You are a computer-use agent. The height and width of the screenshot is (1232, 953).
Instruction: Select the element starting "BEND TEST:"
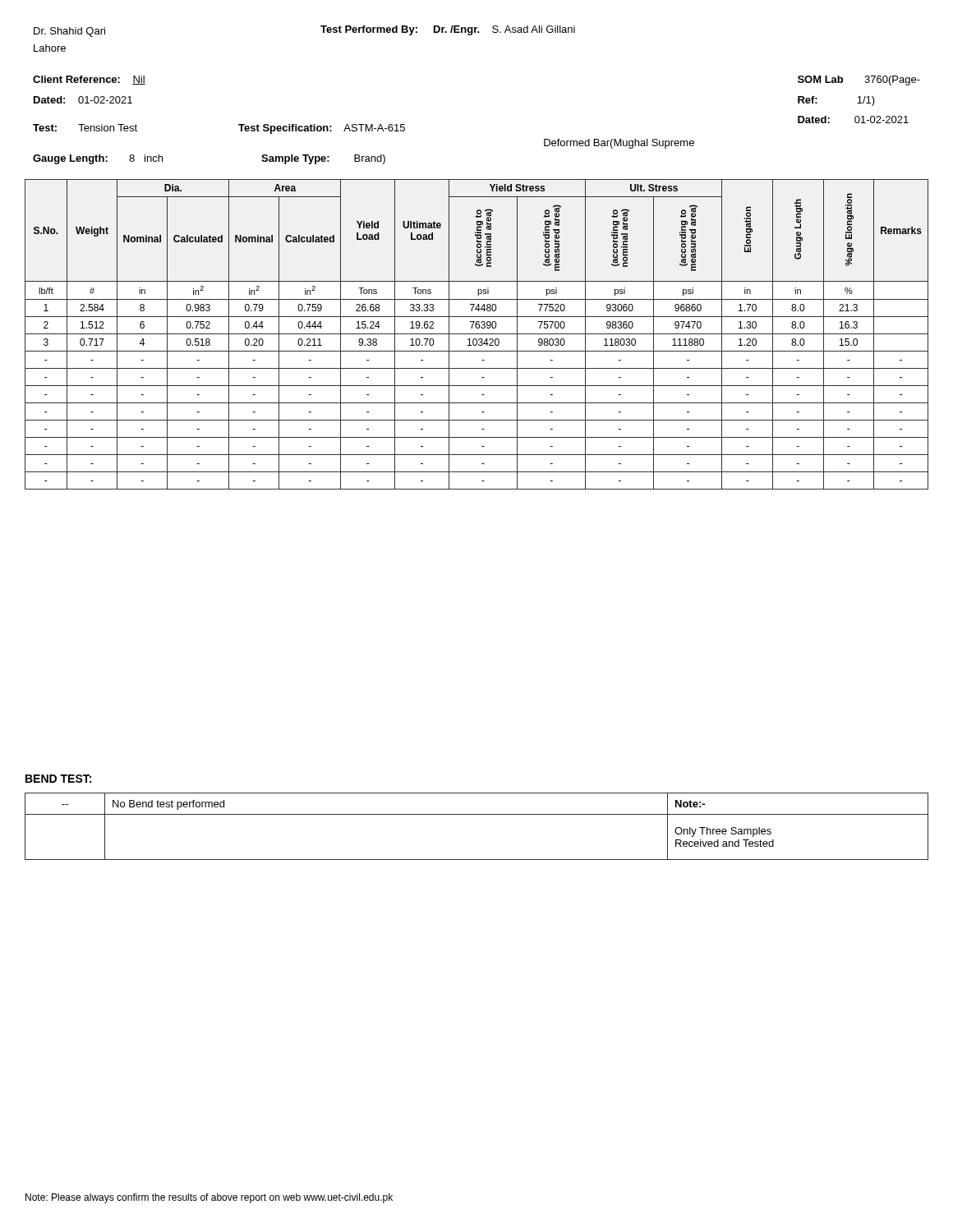point(59,779)
